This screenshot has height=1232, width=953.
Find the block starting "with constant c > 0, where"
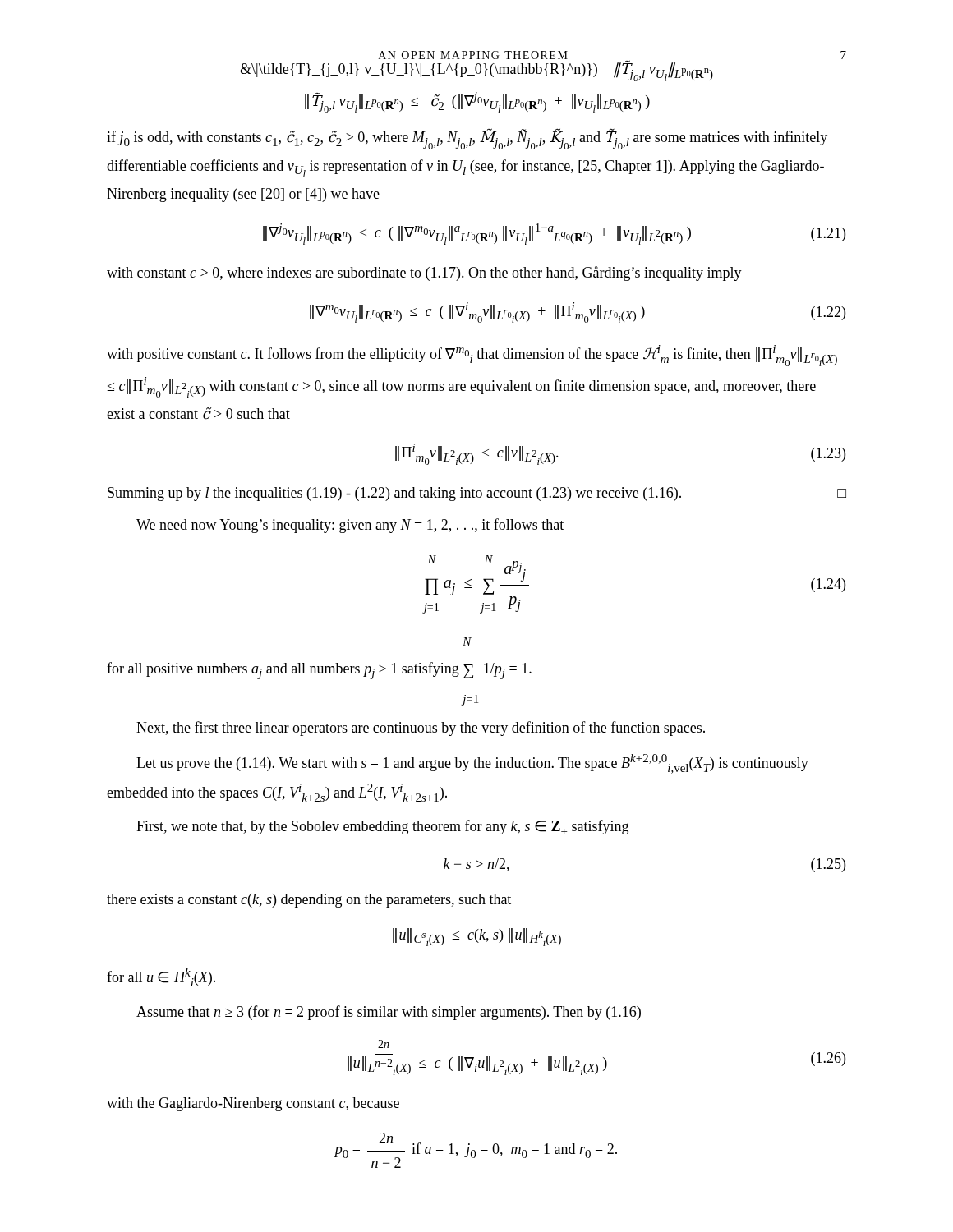click(424, 272)
